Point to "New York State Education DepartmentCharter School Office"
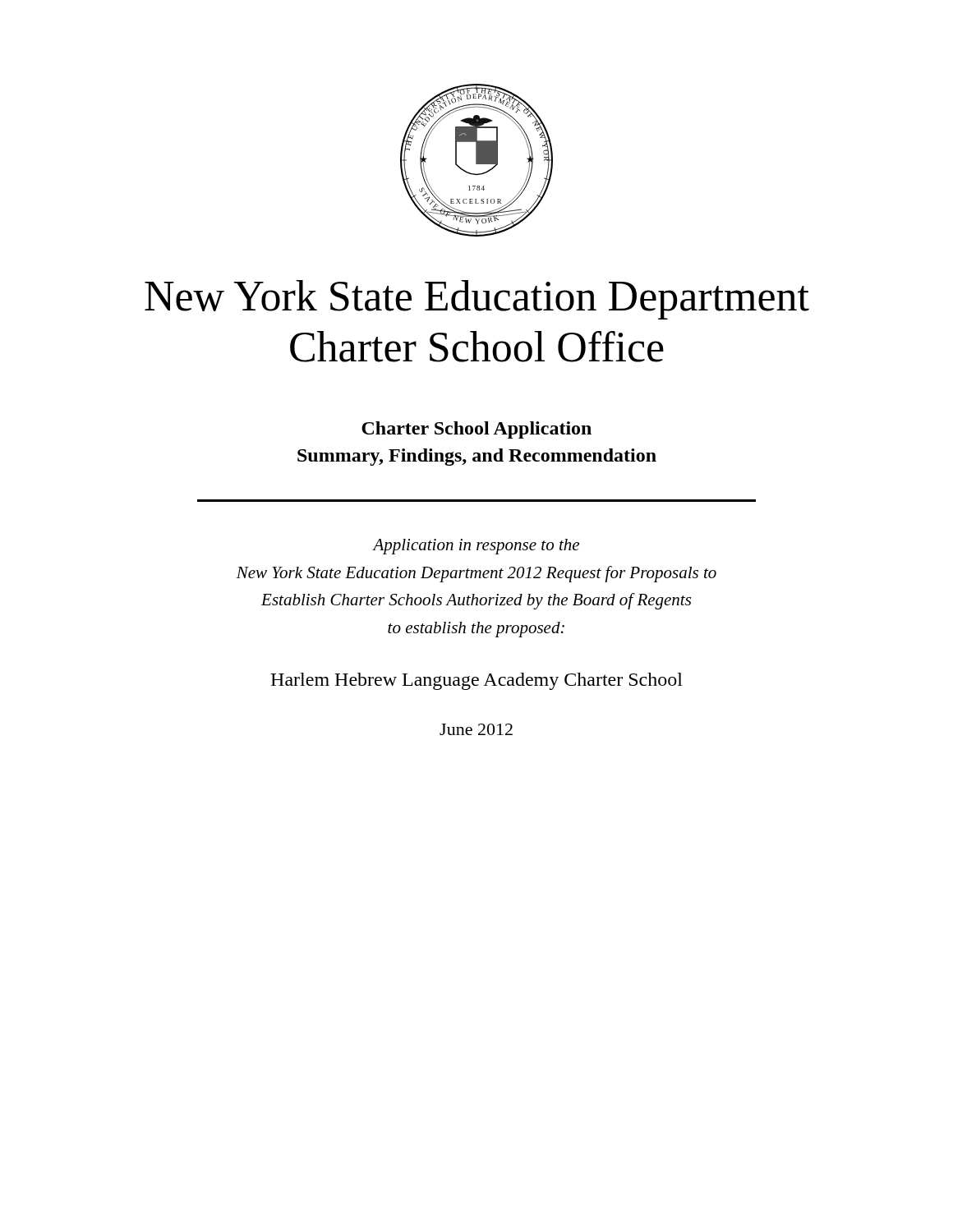This screenshot has height=1232, width=953. pyautogui.click(x=476, y=322)
